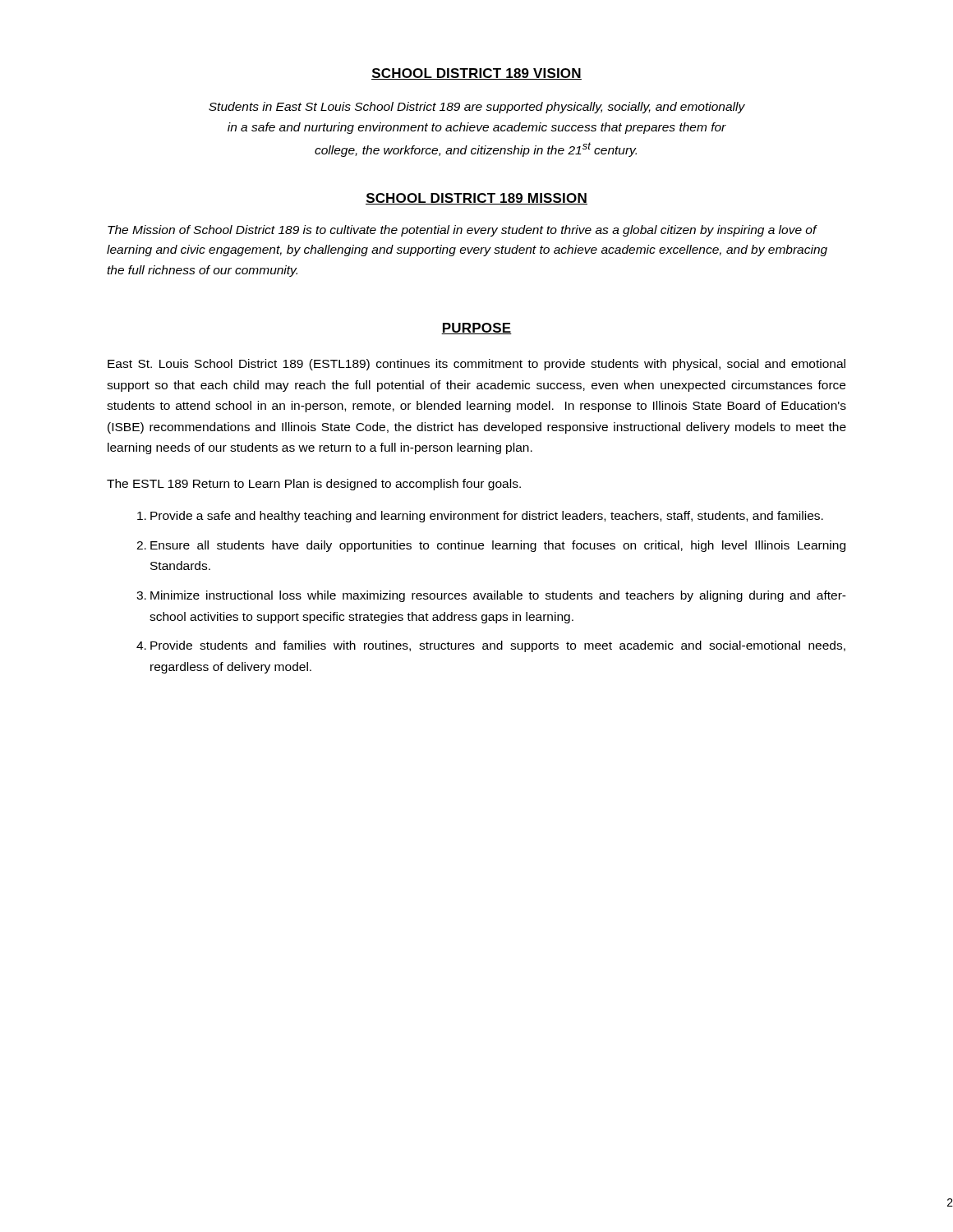Point to the passage starting "Students in East St Louis"
The width and height of the screenshot is (953, 1232).
point(476,128)
